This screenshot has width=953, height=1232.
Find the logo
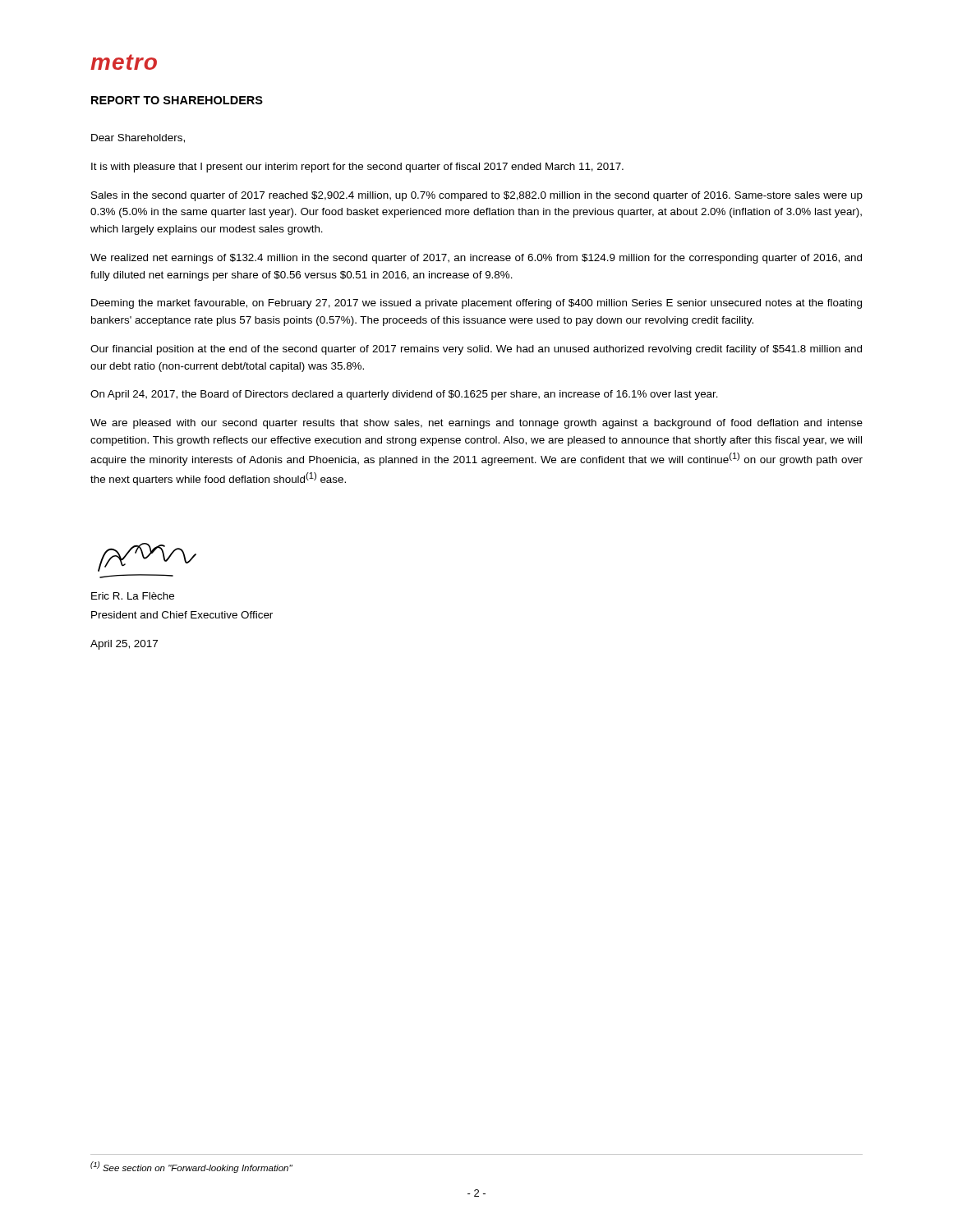[x=476, y=62]
